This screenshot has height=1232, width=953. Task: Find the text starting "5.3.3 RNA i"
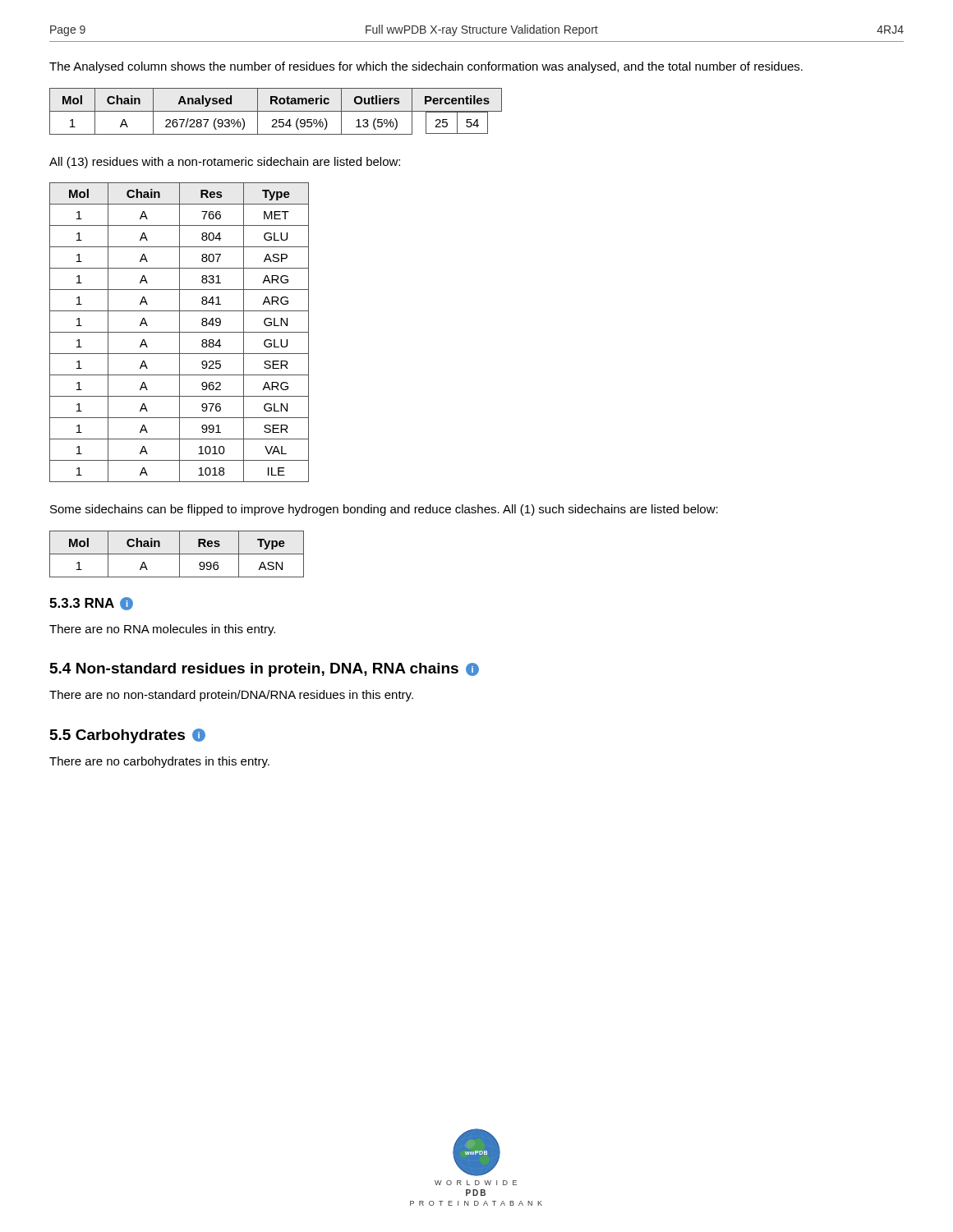click(x=91, y=603)
